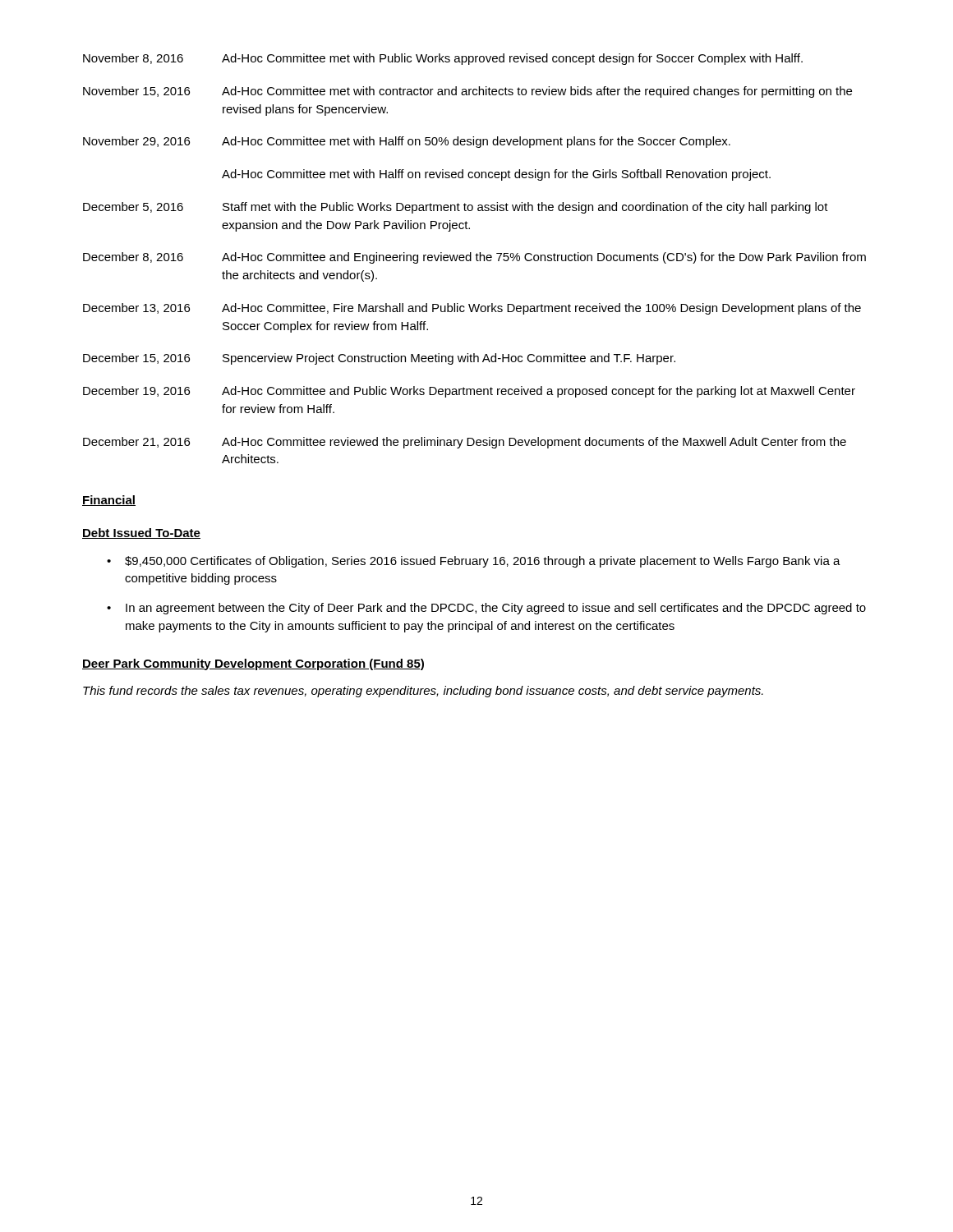Image resolution: width=953 pixels, height=1232 pixels.
Task: Point to the passage starting "December 13, 2016 Ad-Hoc Committee, Fire"
Action: pos(476,317)
